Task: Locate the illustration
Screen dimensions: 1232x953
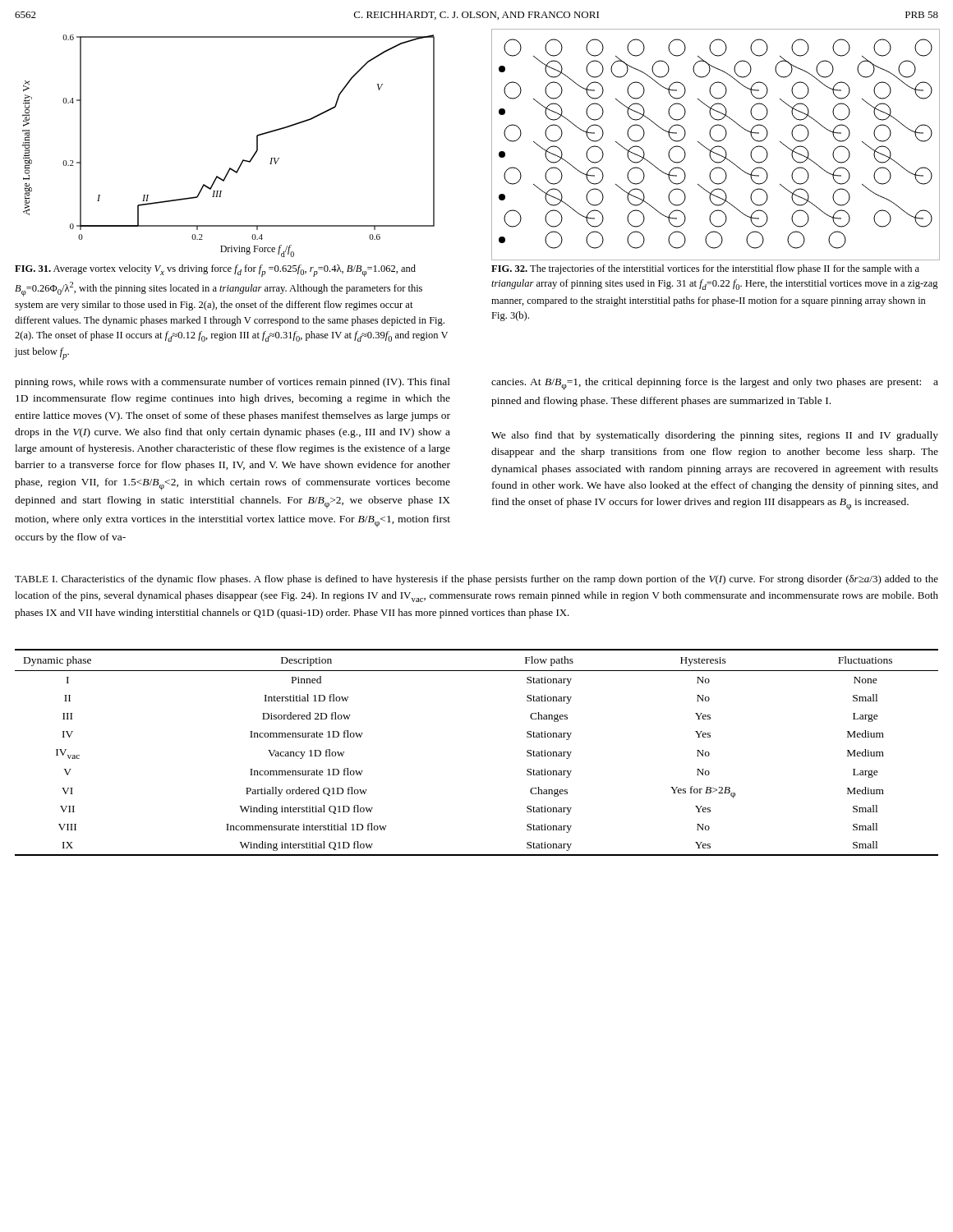Action: pyautogui.click(x=716, y=145)
